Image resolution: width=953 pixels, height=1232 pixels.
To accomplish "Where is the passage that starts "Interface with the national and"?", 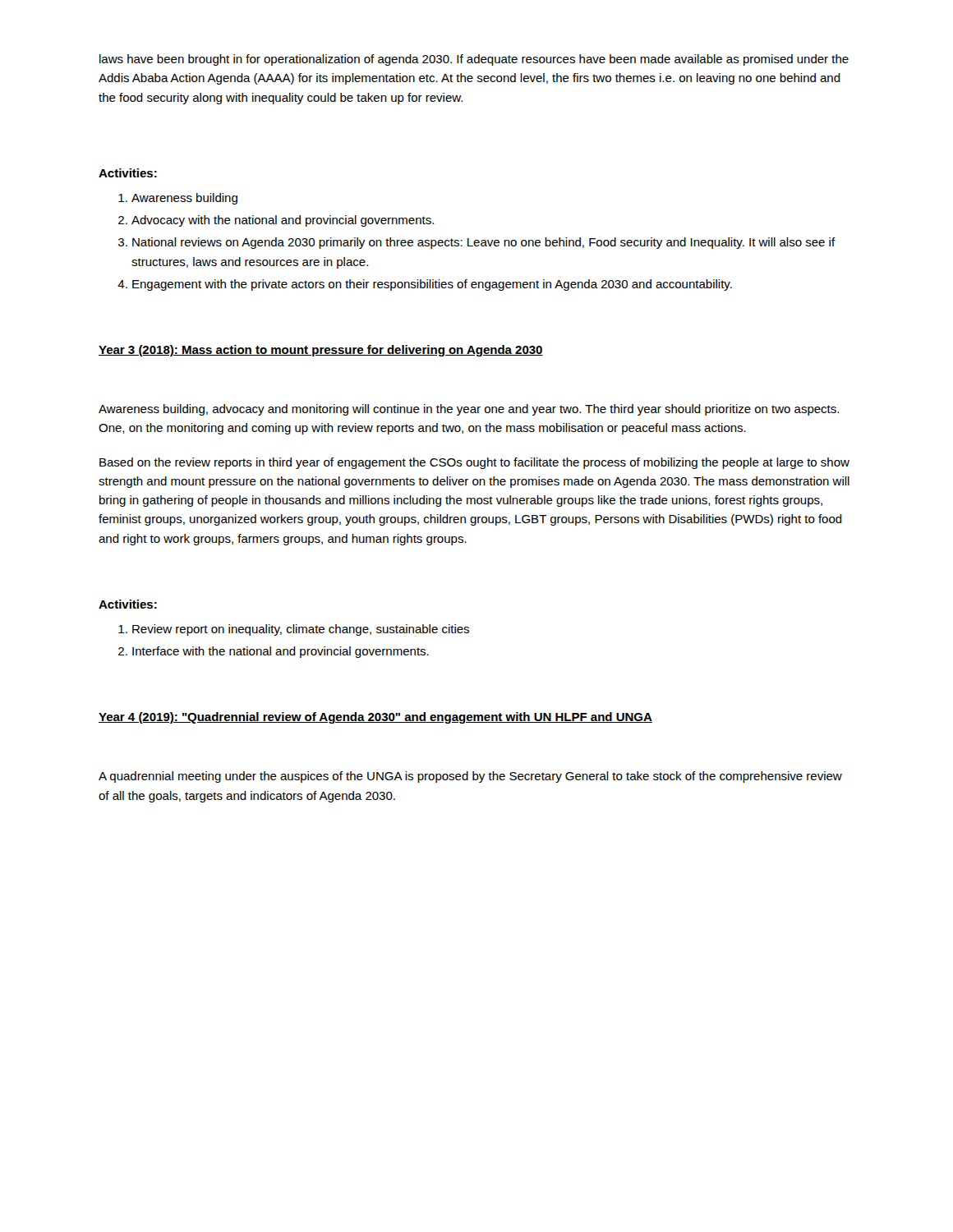I will point(274,652).
